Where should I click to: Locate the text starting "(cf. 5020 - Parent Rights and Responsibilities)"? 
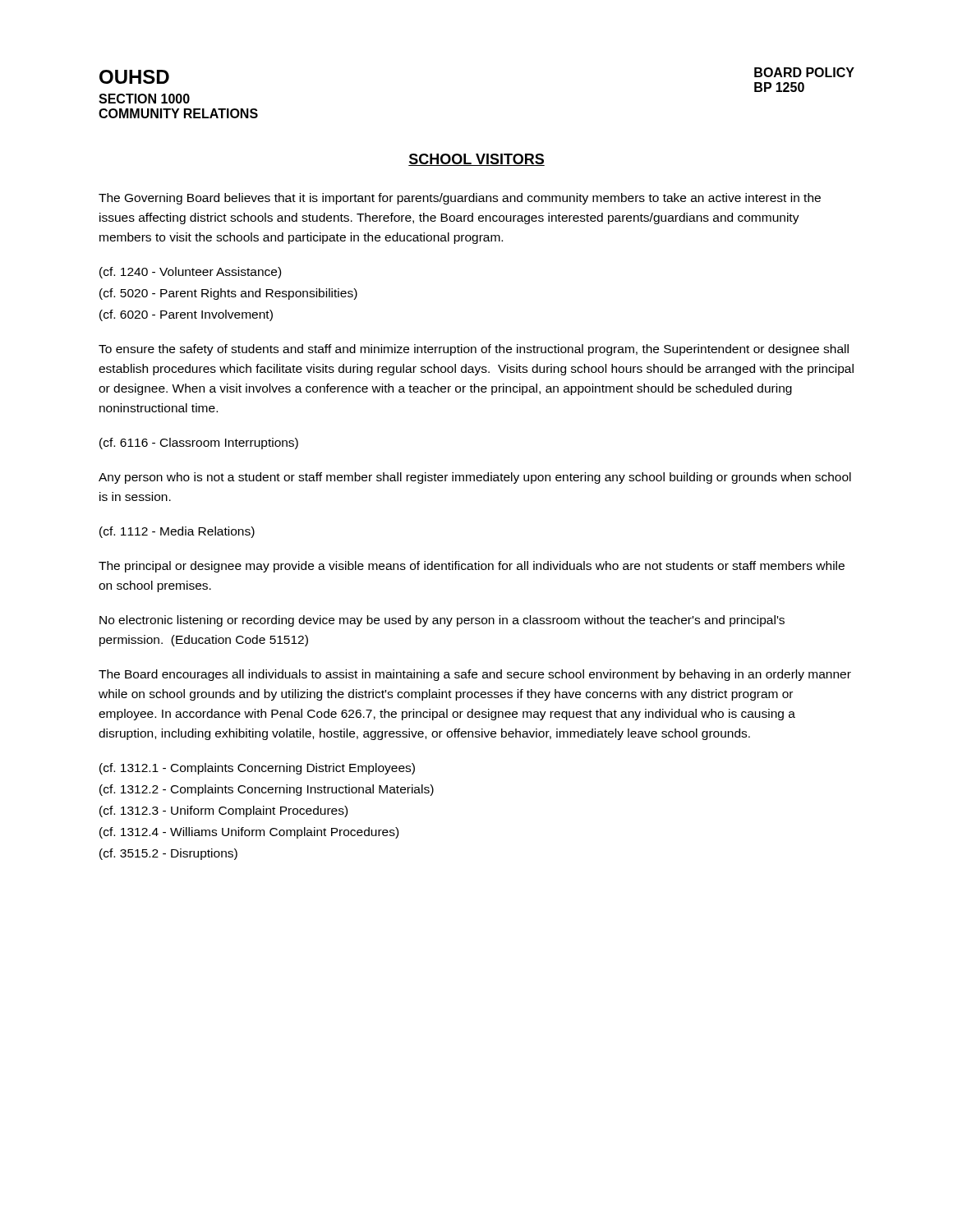(228, 293)
